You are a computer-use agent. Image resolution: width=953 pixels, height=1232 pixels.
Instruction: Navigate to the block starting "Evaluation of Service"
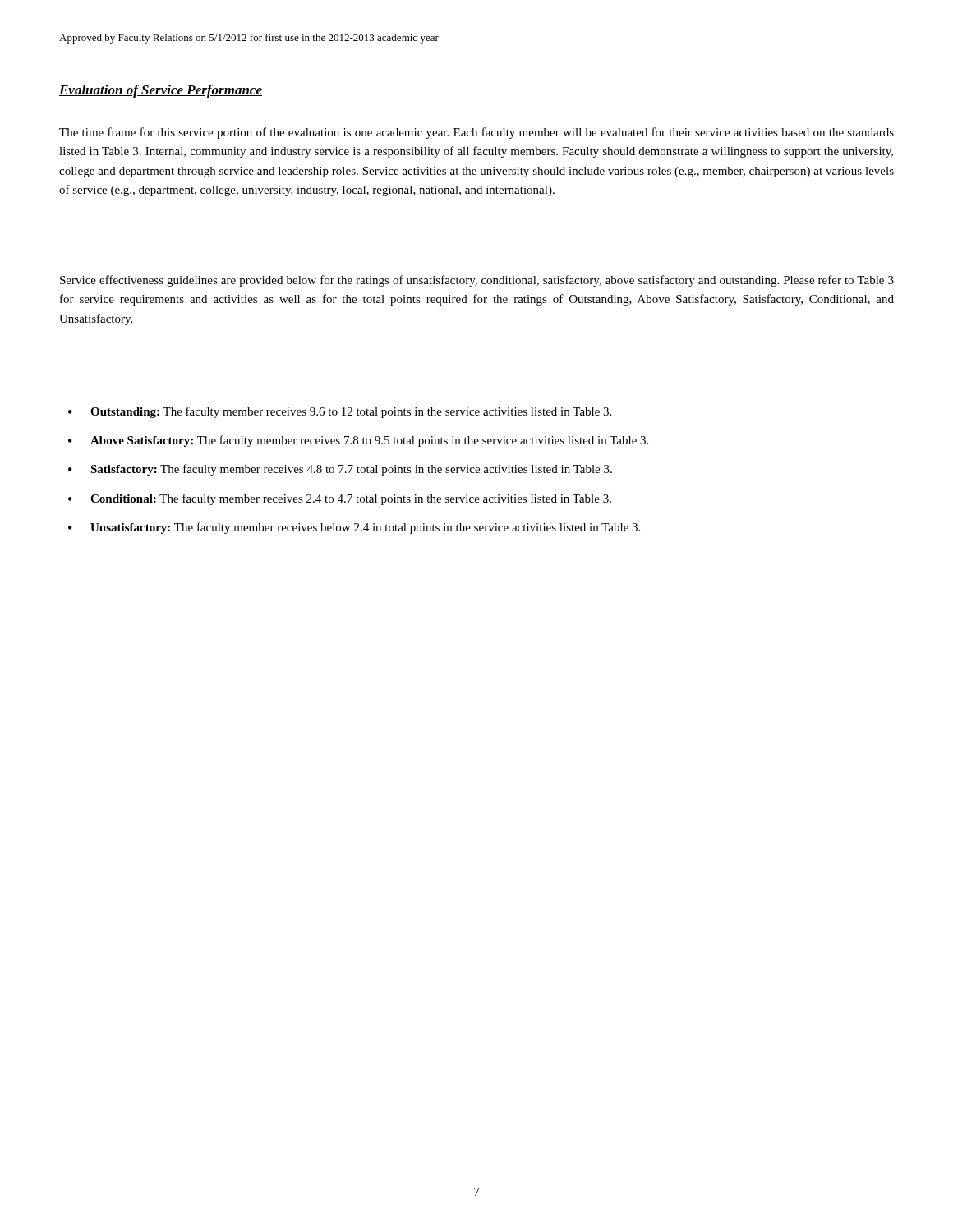pyautogui.click(x=161, y=90)
